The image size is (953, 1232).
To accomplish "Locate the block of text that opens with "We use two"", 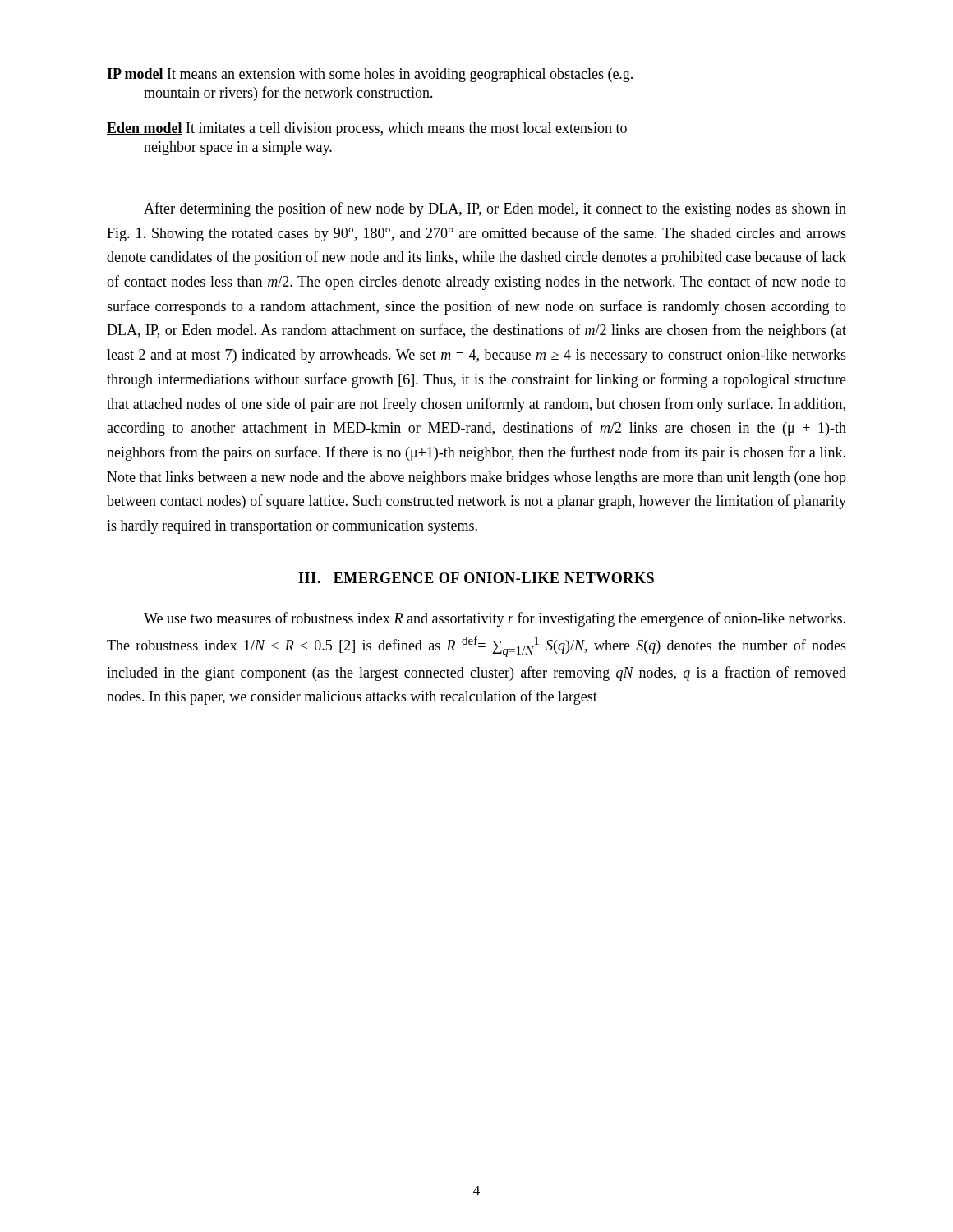I will click(476, 658).
